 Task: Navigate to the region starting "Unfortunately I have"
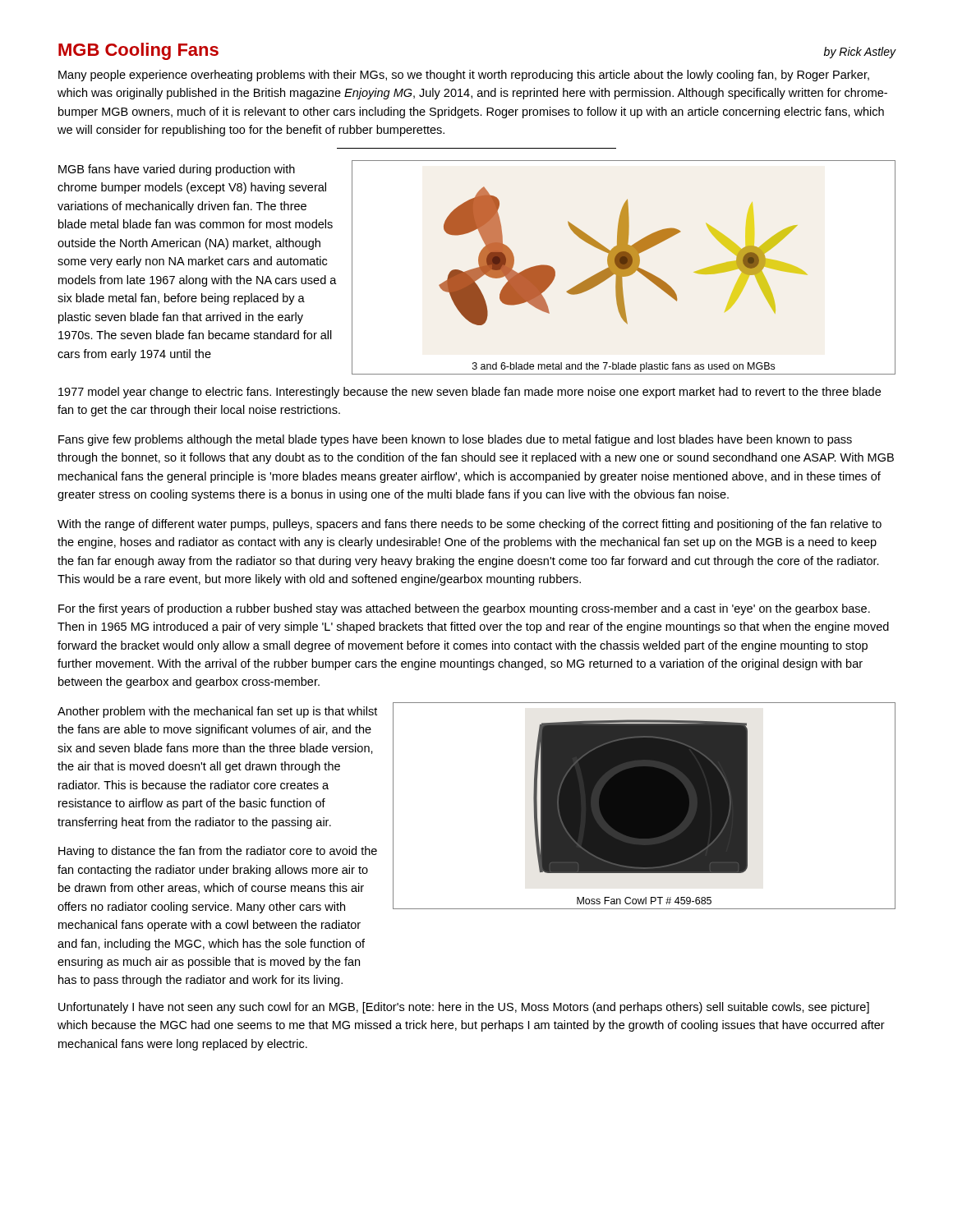[471, 1025]
